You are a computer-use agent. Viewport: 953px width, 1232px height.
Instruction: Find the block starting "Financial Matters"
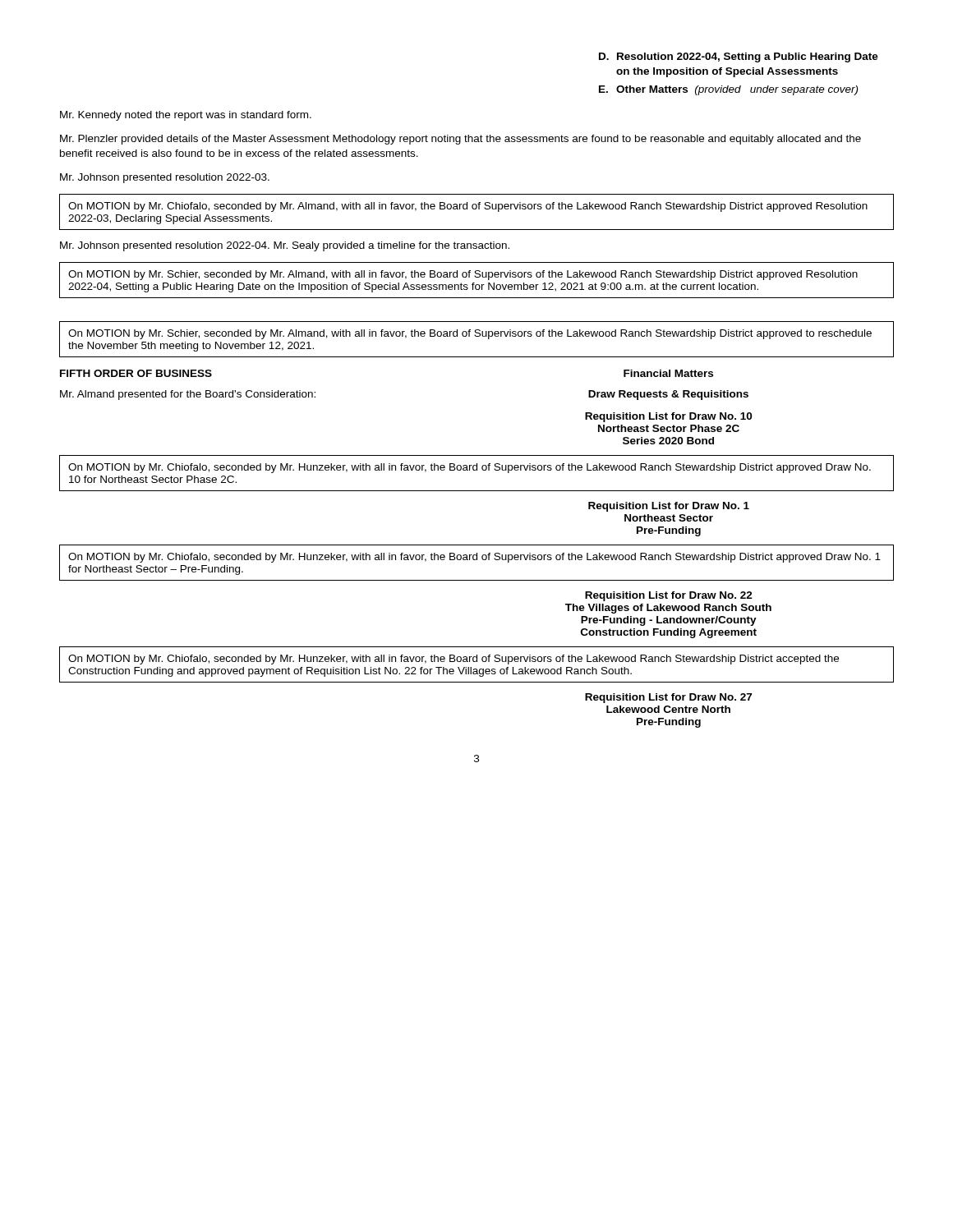(x=668, y=373)
